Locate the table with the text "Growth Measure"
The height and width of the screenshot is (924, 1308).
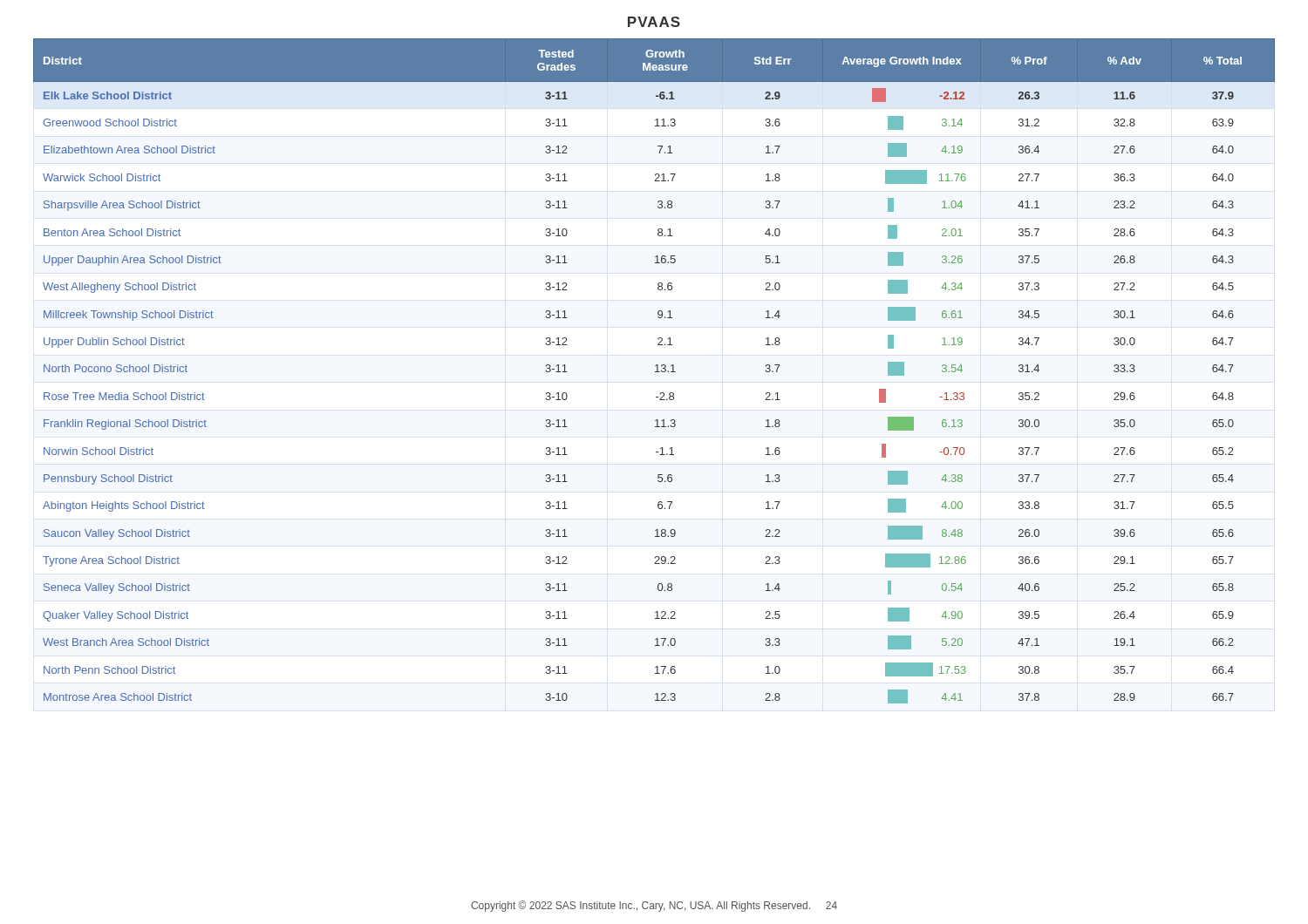click(654, 375)
